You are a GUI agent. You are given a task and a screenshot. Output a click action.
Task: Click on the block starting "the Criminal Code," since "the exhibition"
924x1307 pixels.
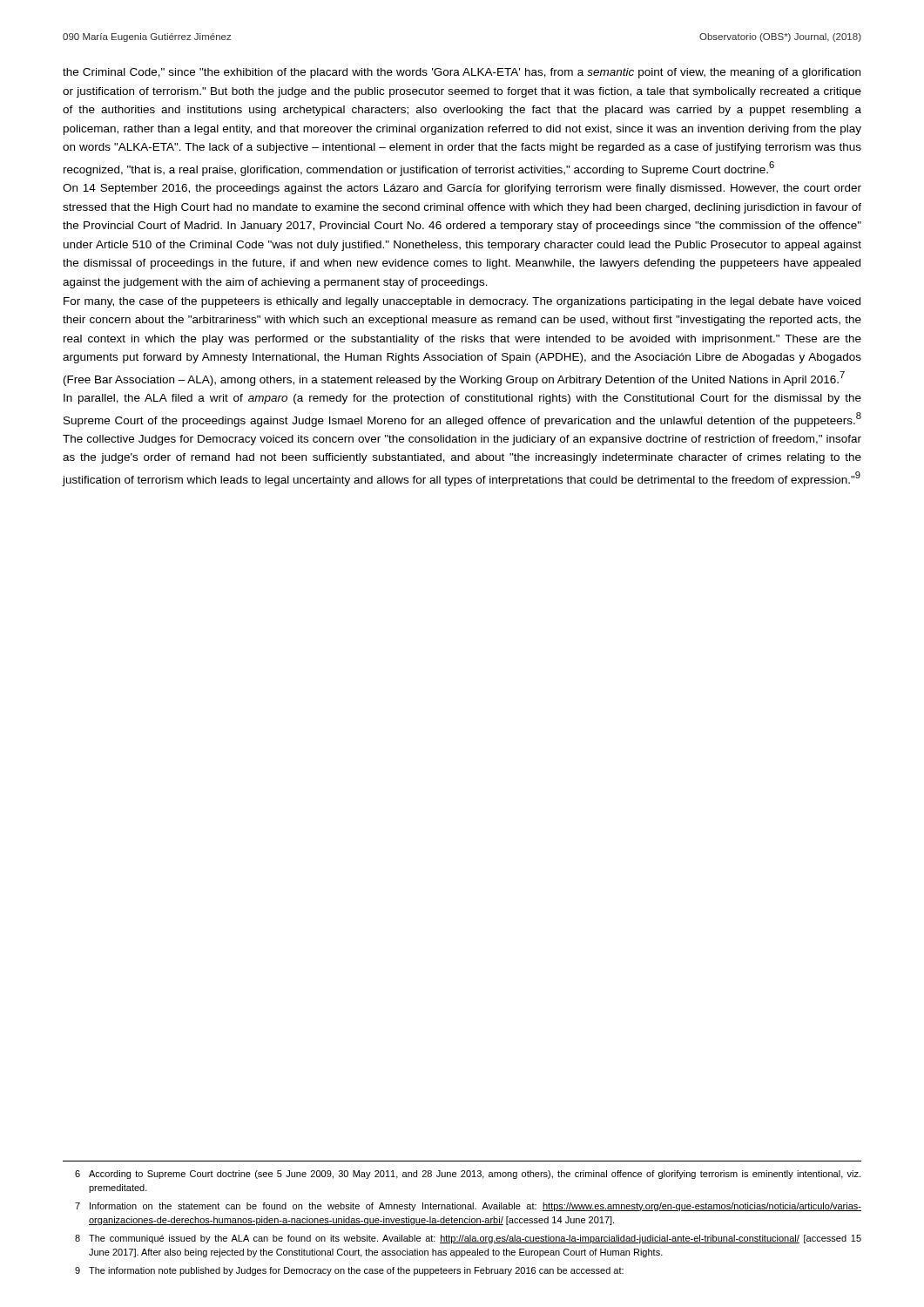click(x=462, y=121)
